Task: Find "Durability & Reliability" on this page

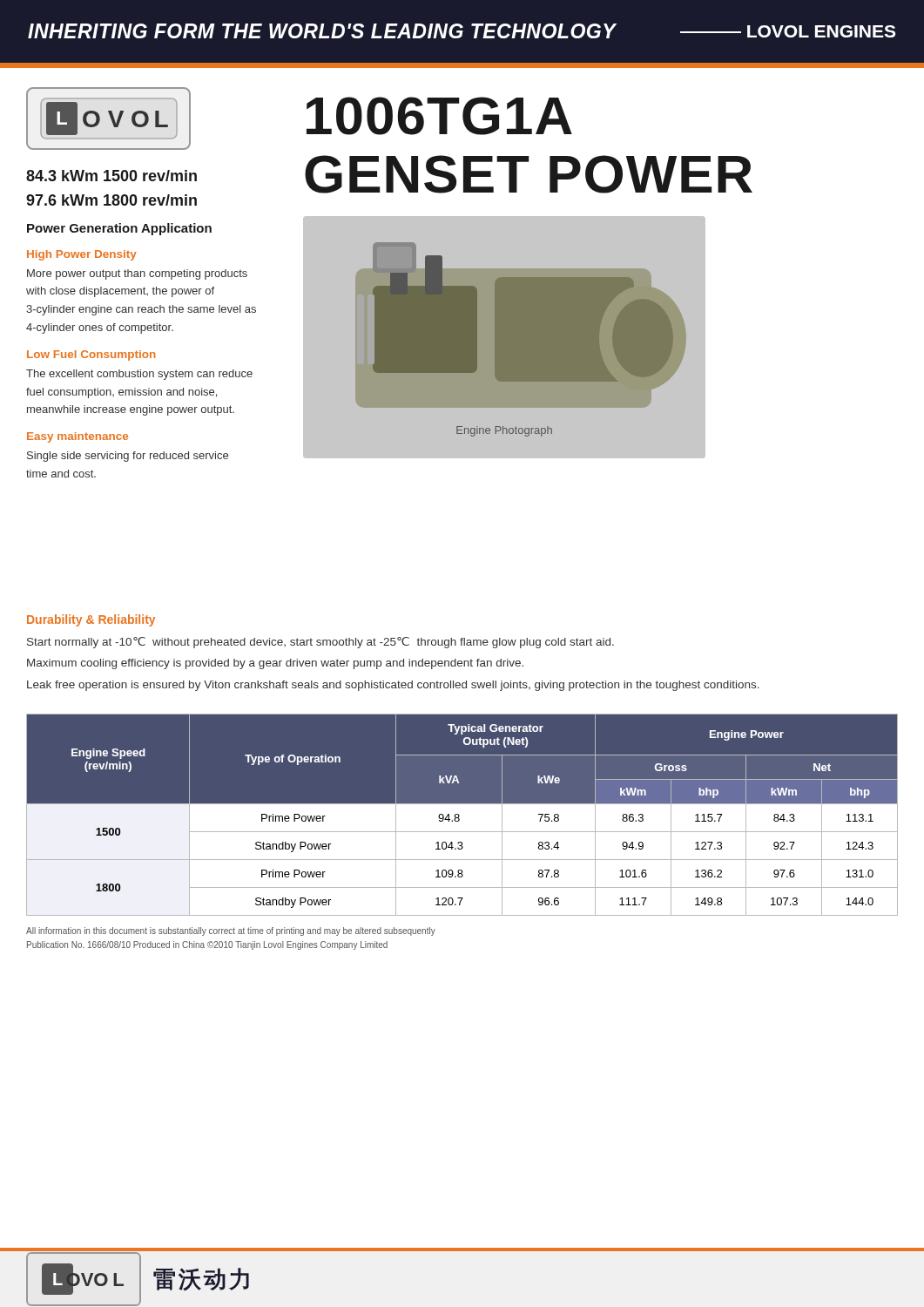Action: tap(91, 620)
